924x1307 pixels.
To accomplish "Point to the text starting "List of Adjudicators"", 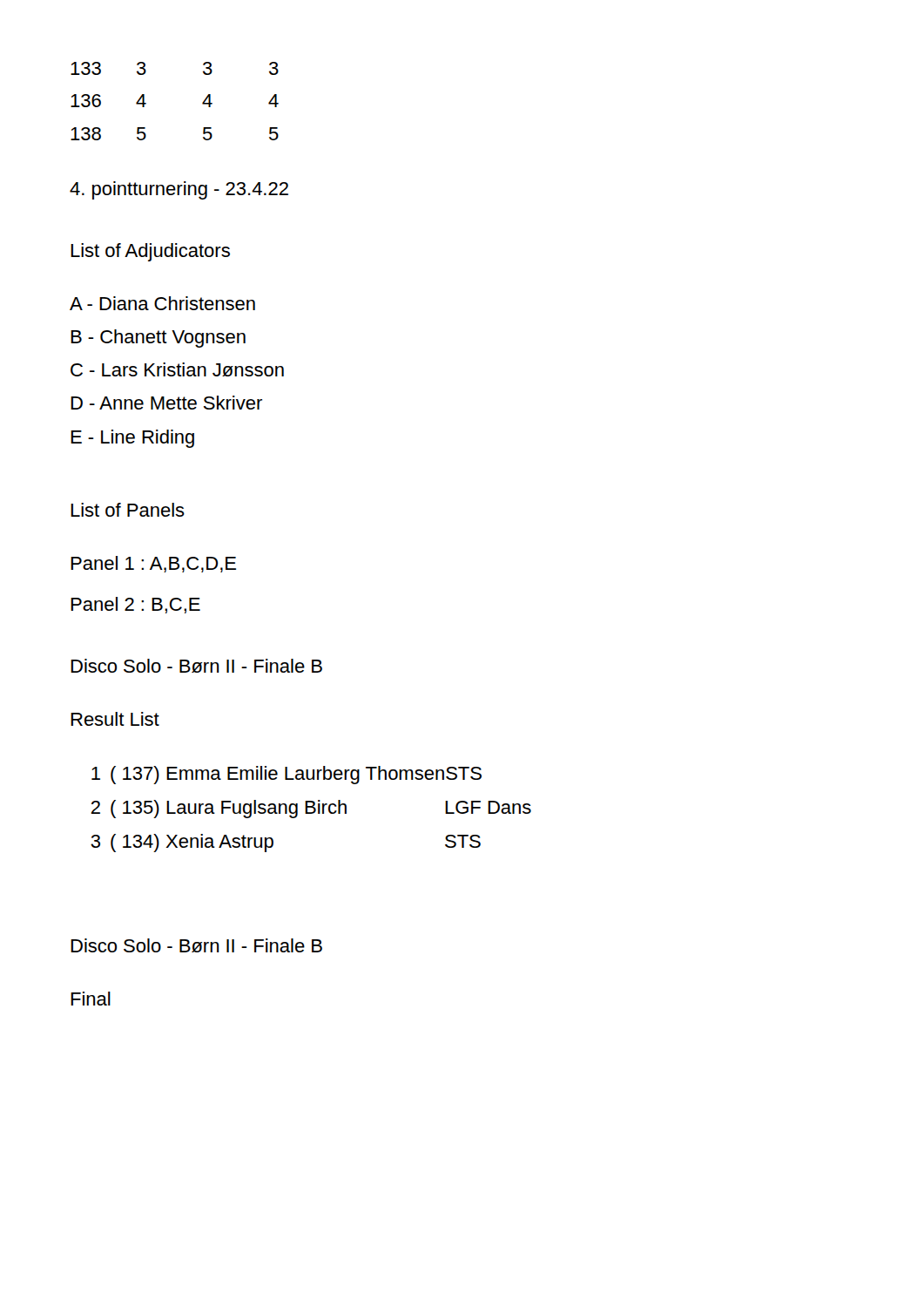I will coord(150,251).
